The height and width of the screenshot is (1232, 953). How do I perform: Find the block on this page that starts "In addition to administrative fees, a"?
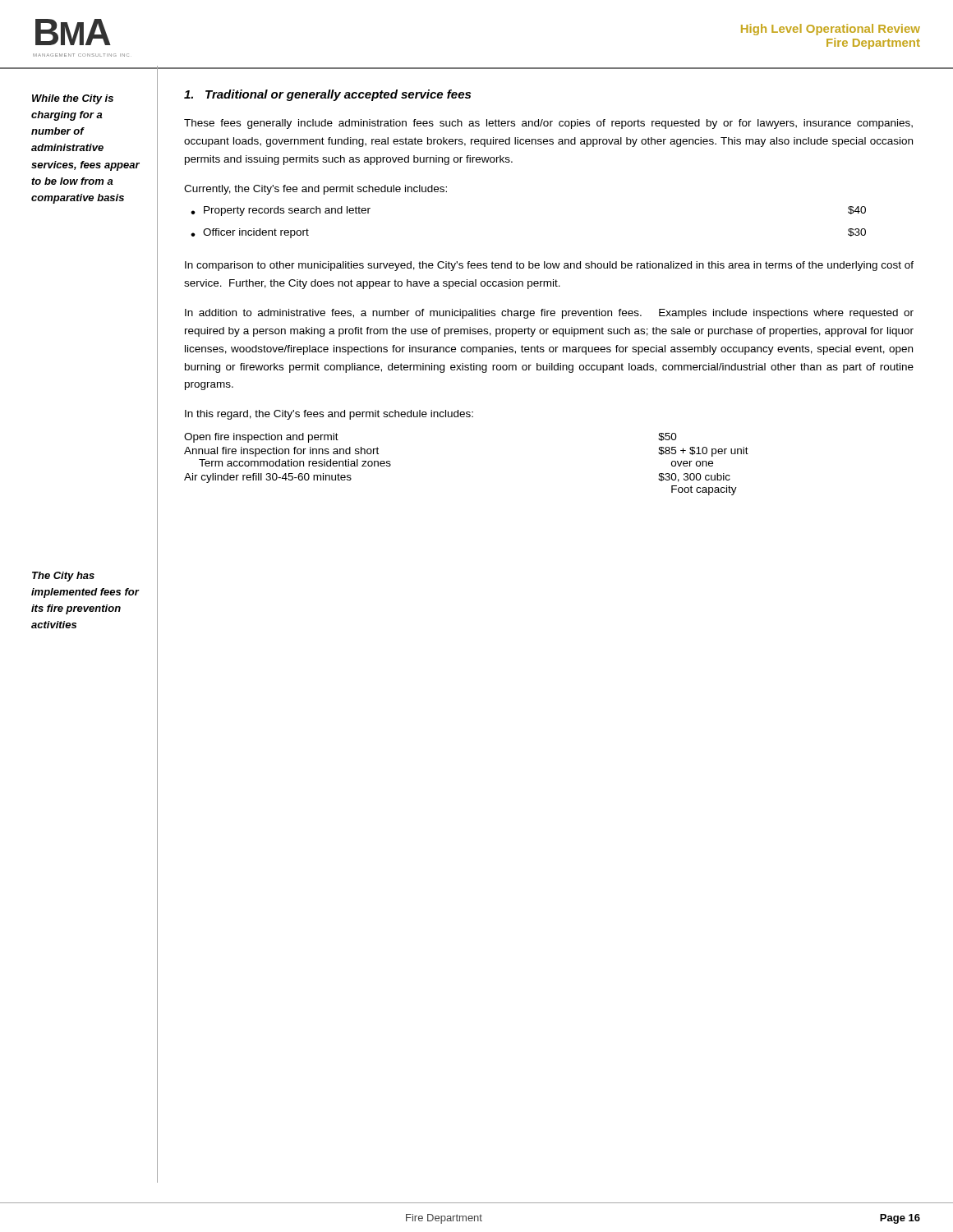pos(549,348)
